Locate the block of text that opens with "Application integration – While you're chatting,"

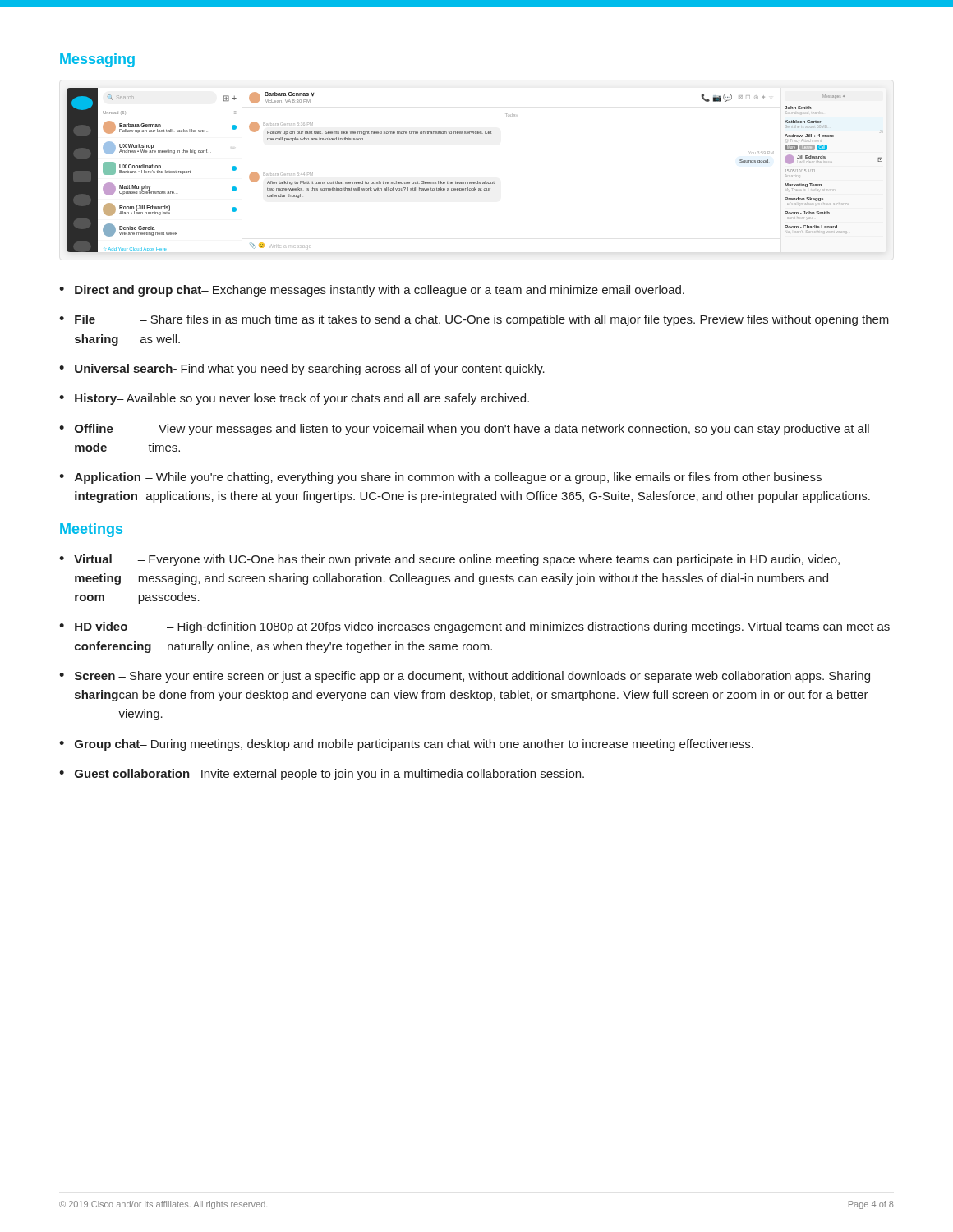[x=473, y=487]
